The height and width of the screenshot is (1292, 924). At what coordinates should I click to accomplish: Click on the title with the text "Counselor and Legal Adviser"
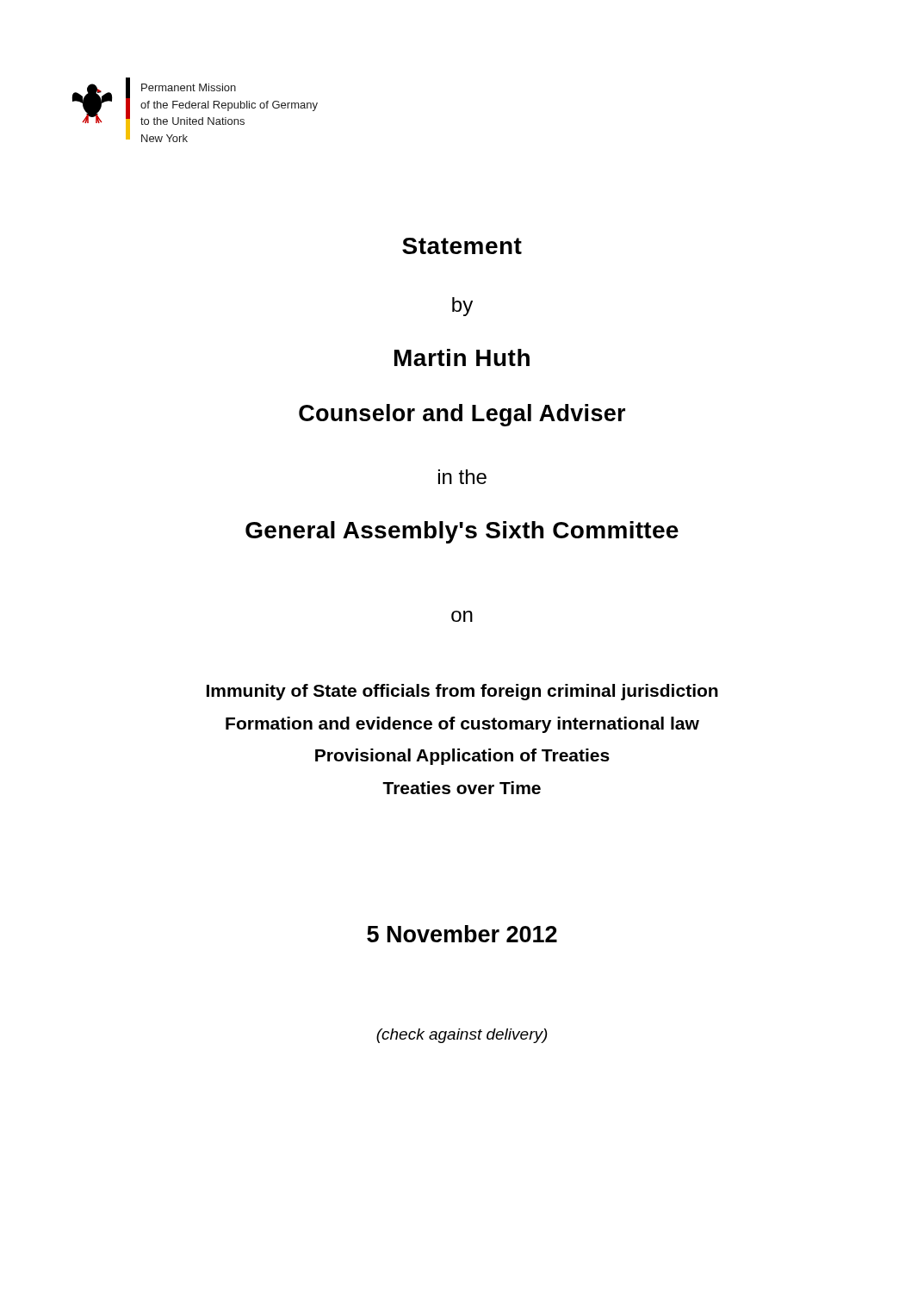coord(462,413)
